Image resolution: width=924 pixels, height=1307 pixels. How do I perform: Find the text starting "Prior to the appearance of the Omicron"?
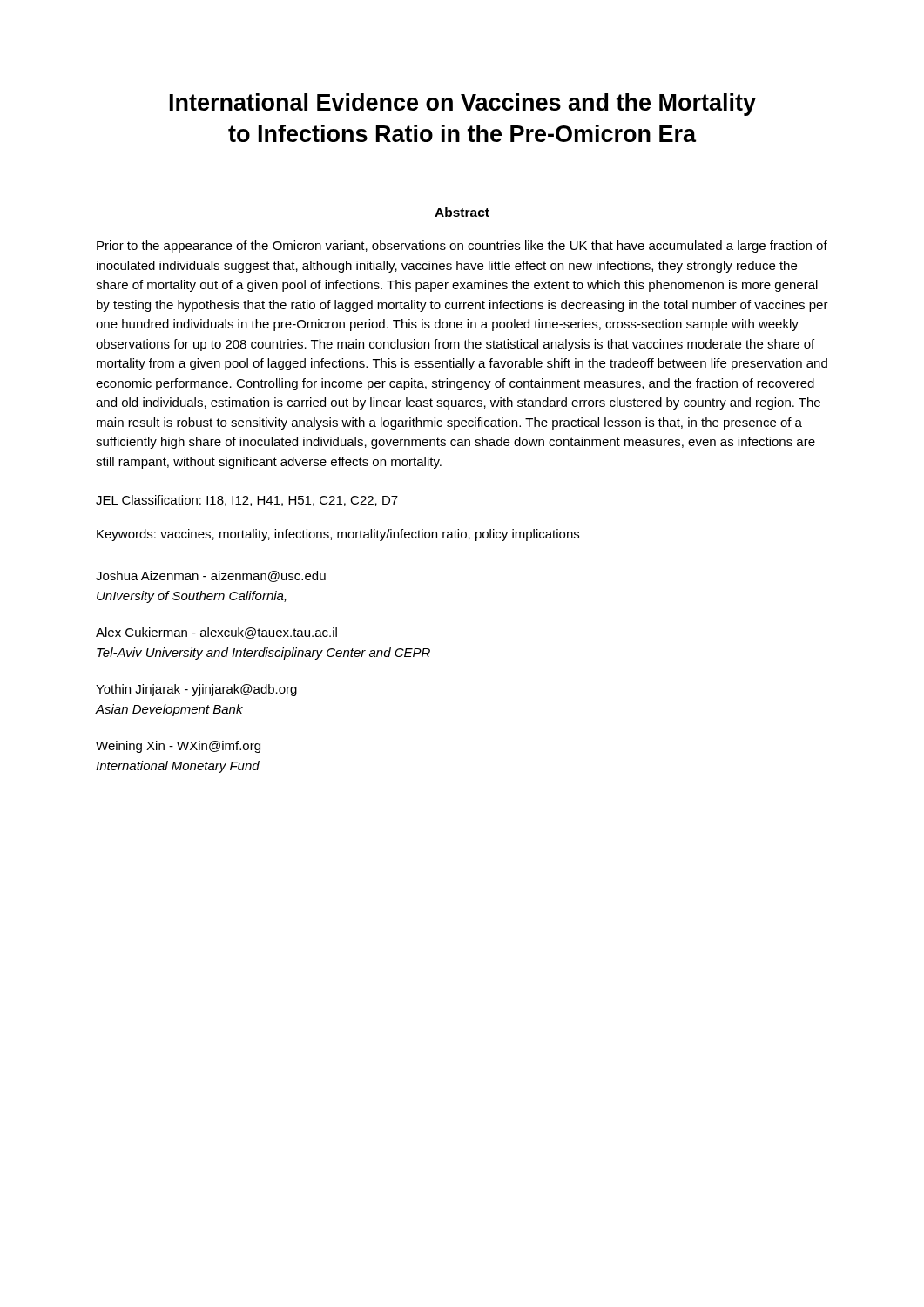click(x=462, y=353)
